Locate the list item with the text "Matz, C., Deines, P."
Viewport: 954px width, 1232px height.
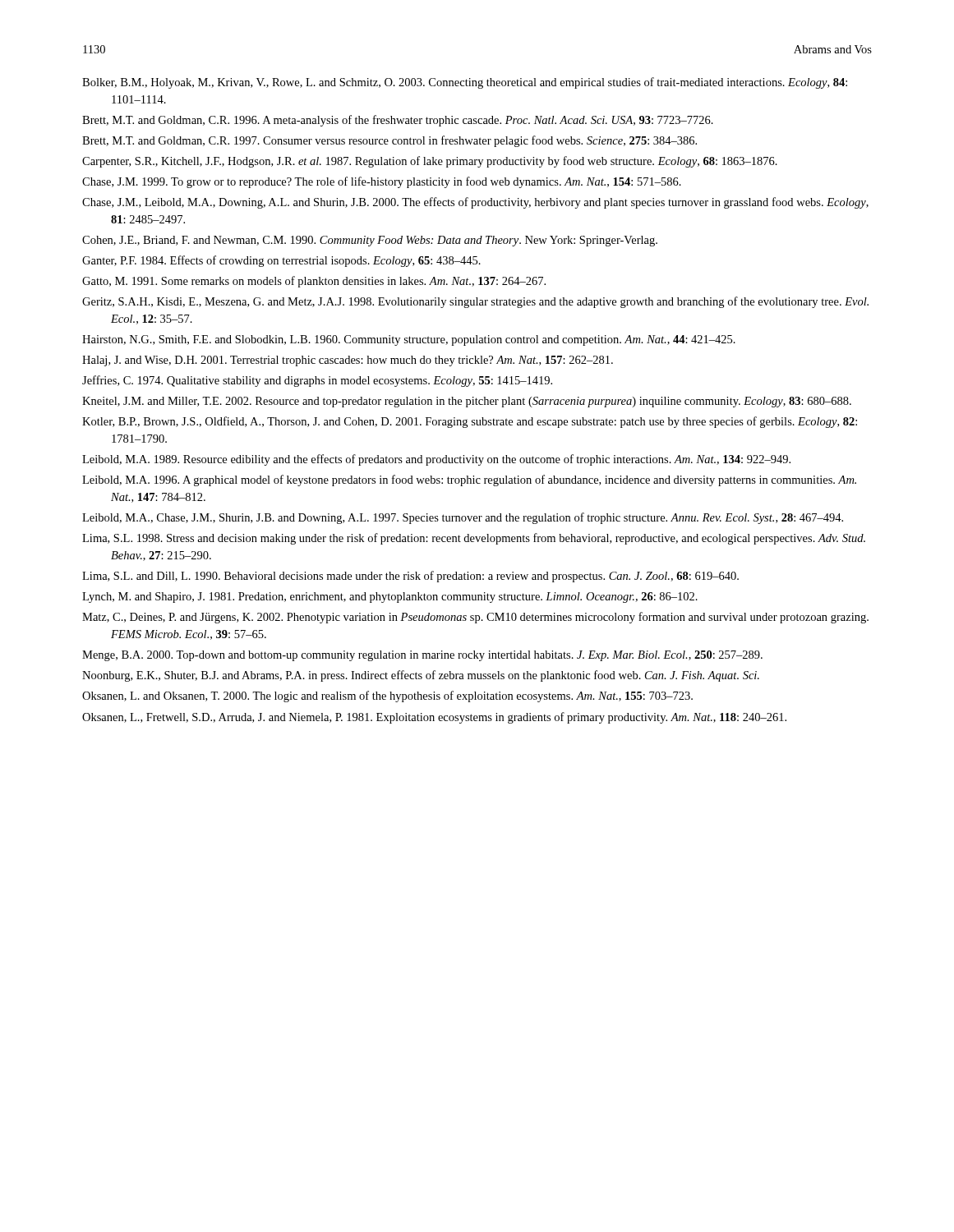476,626
